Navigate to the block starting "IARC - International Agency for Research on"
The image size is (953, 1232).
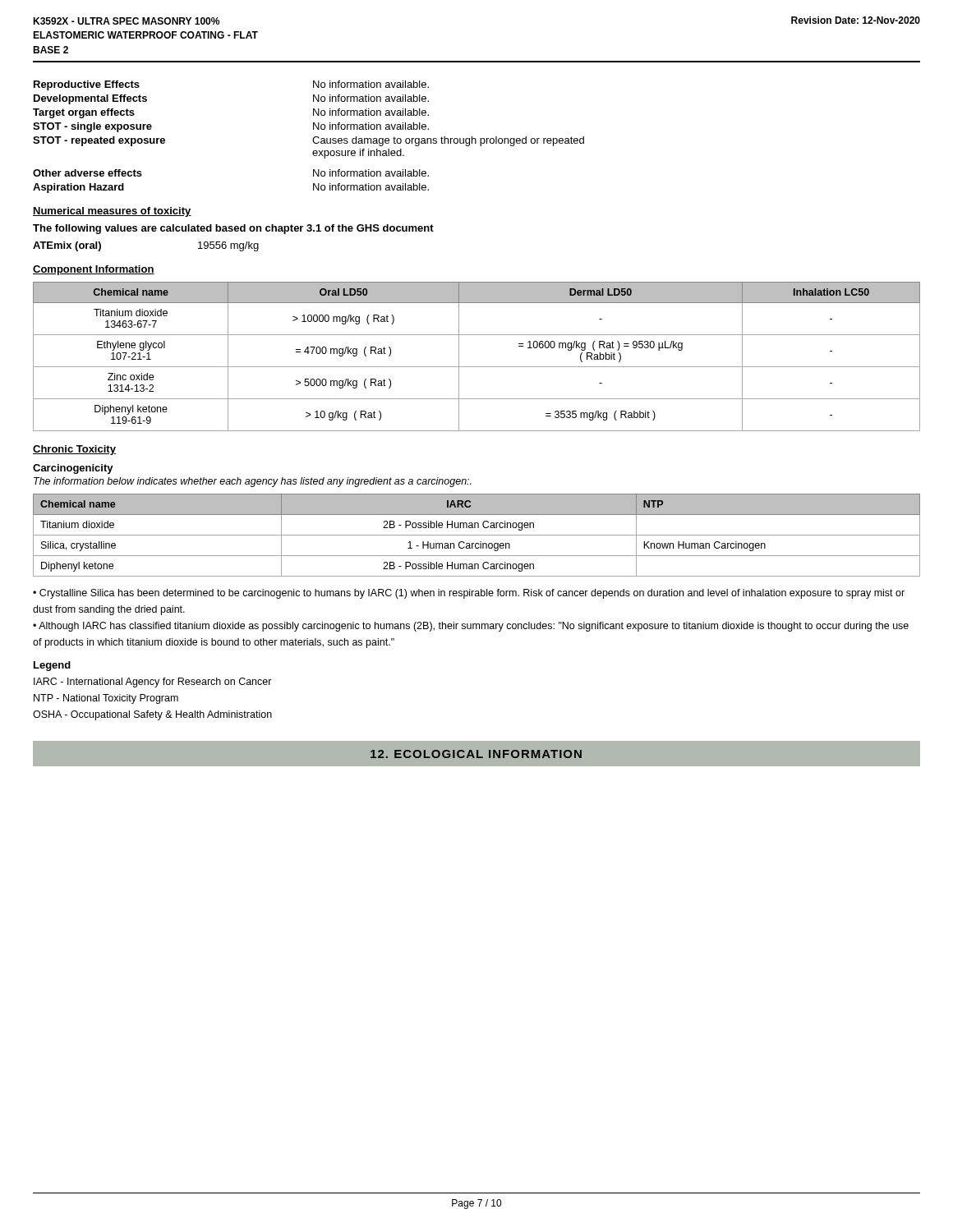pos(152,682)
